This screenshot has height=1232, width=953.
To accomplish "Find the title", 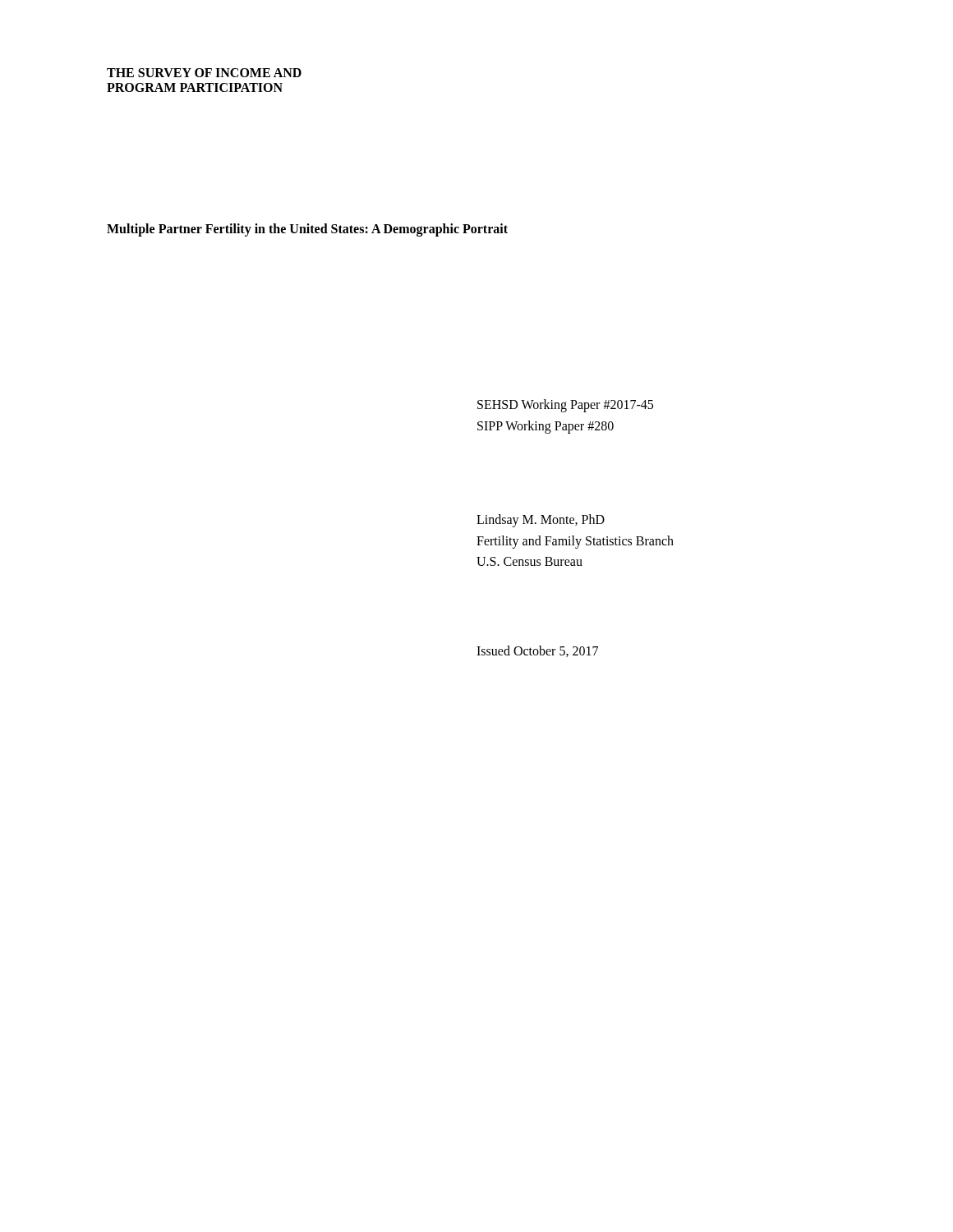I will tap(204, 80).
